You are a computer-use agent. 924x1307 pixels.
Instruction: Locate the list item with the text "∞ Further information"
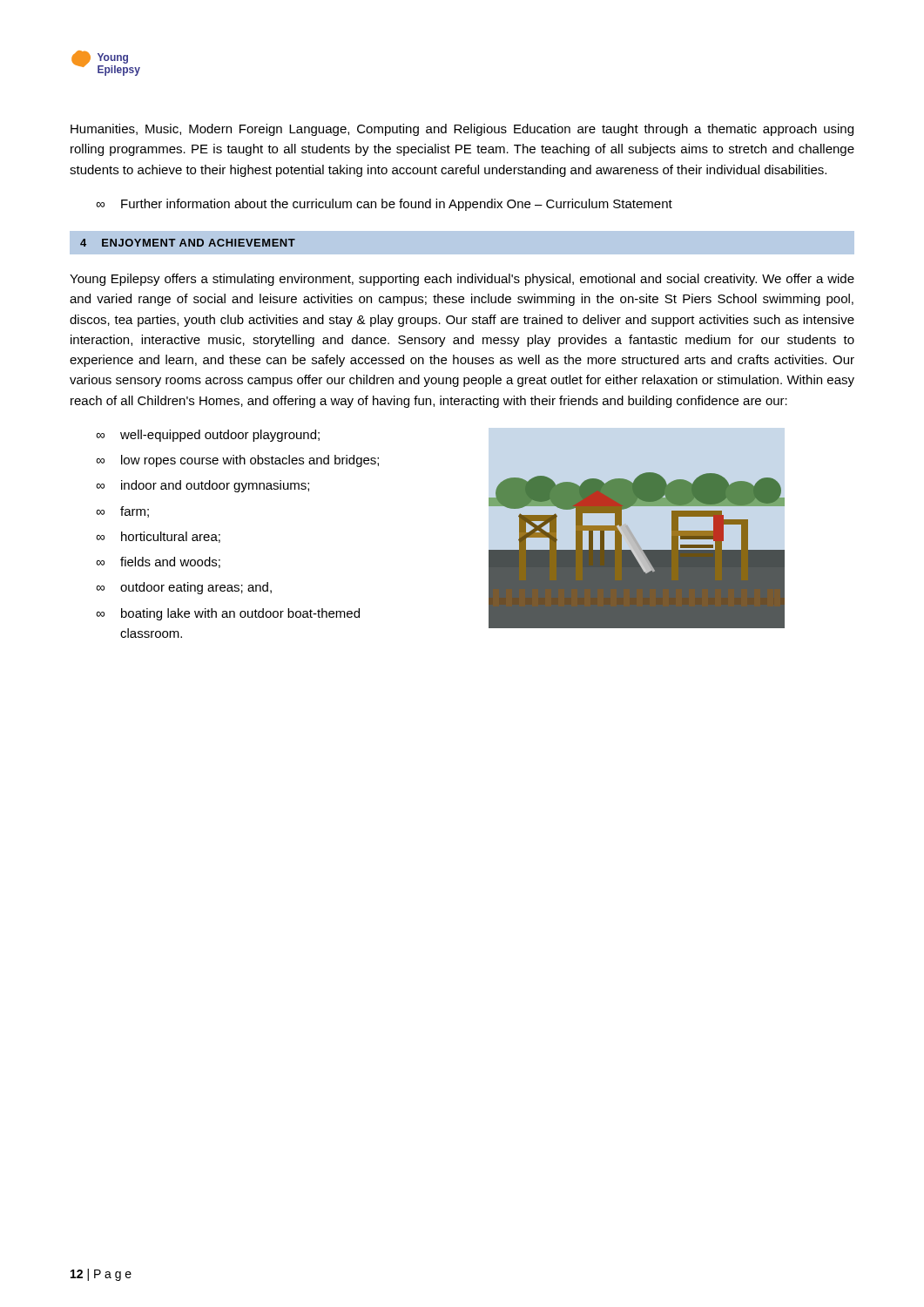click(475, 203)
